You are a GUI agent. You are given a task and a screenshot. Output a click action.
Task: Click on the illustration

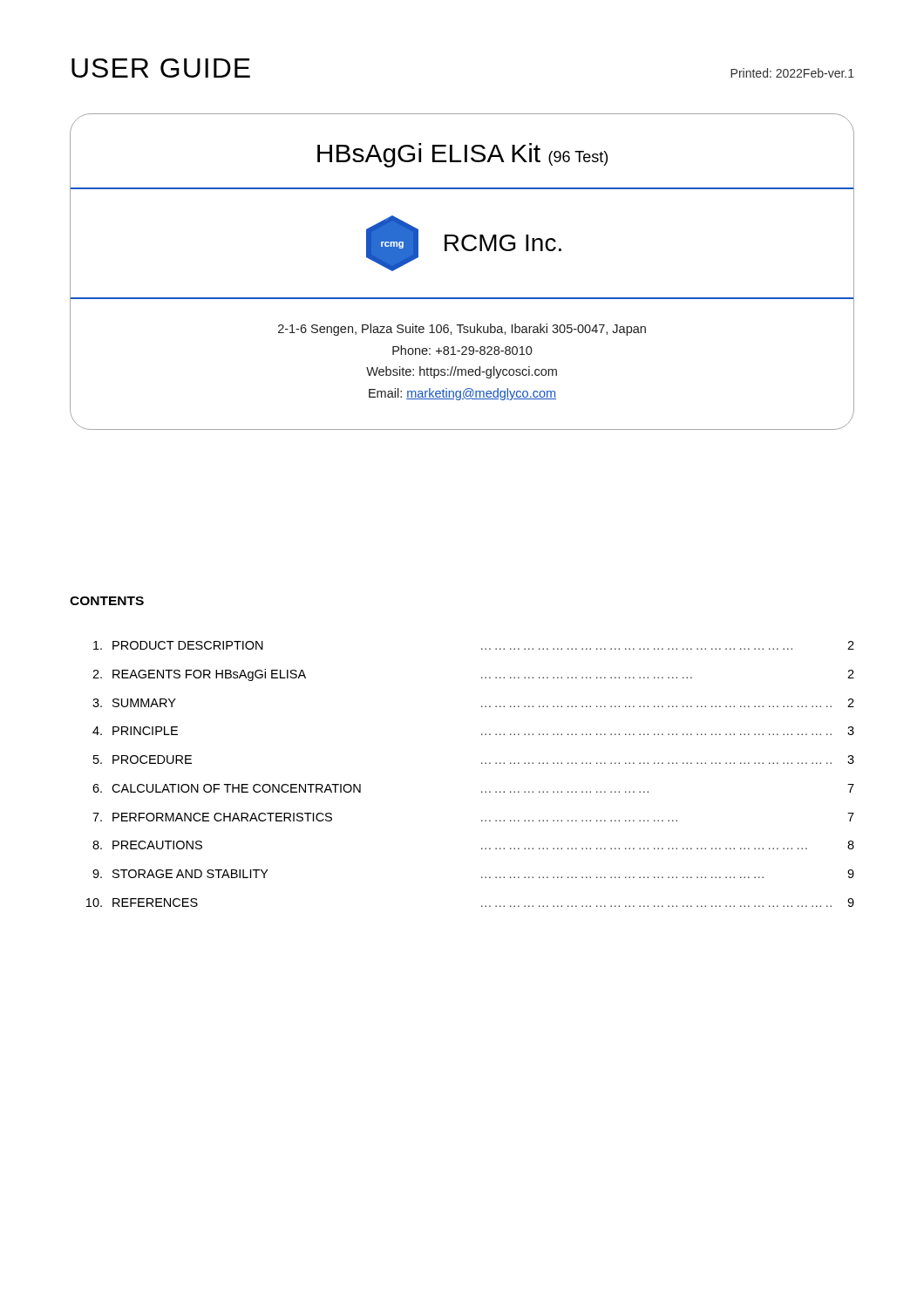click(462, 271)
